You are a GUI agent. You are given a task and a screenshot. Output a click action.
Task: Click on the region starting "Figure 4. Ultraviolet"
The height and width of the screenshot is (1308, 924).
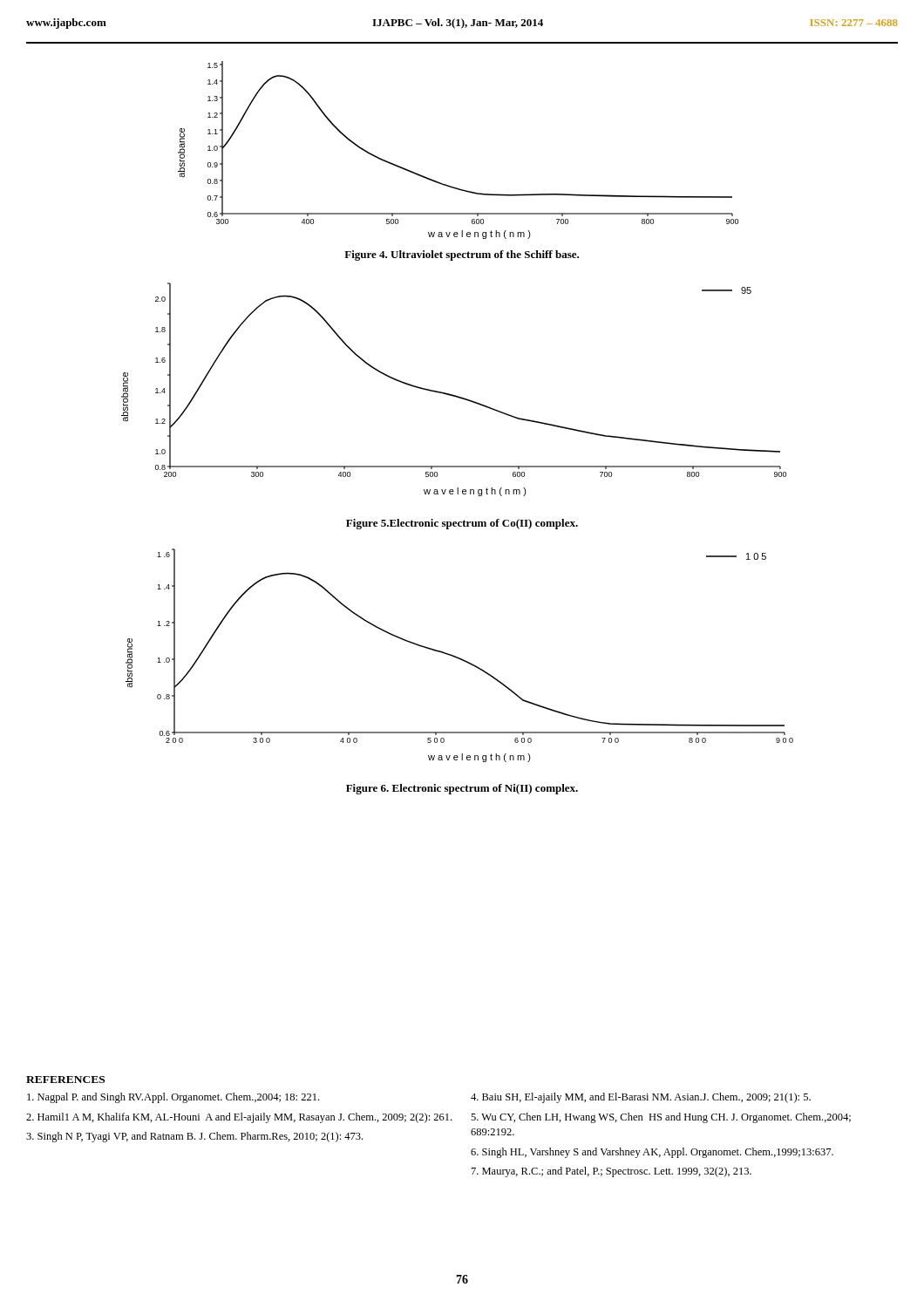pyautogui.click(x=462, y=254)
